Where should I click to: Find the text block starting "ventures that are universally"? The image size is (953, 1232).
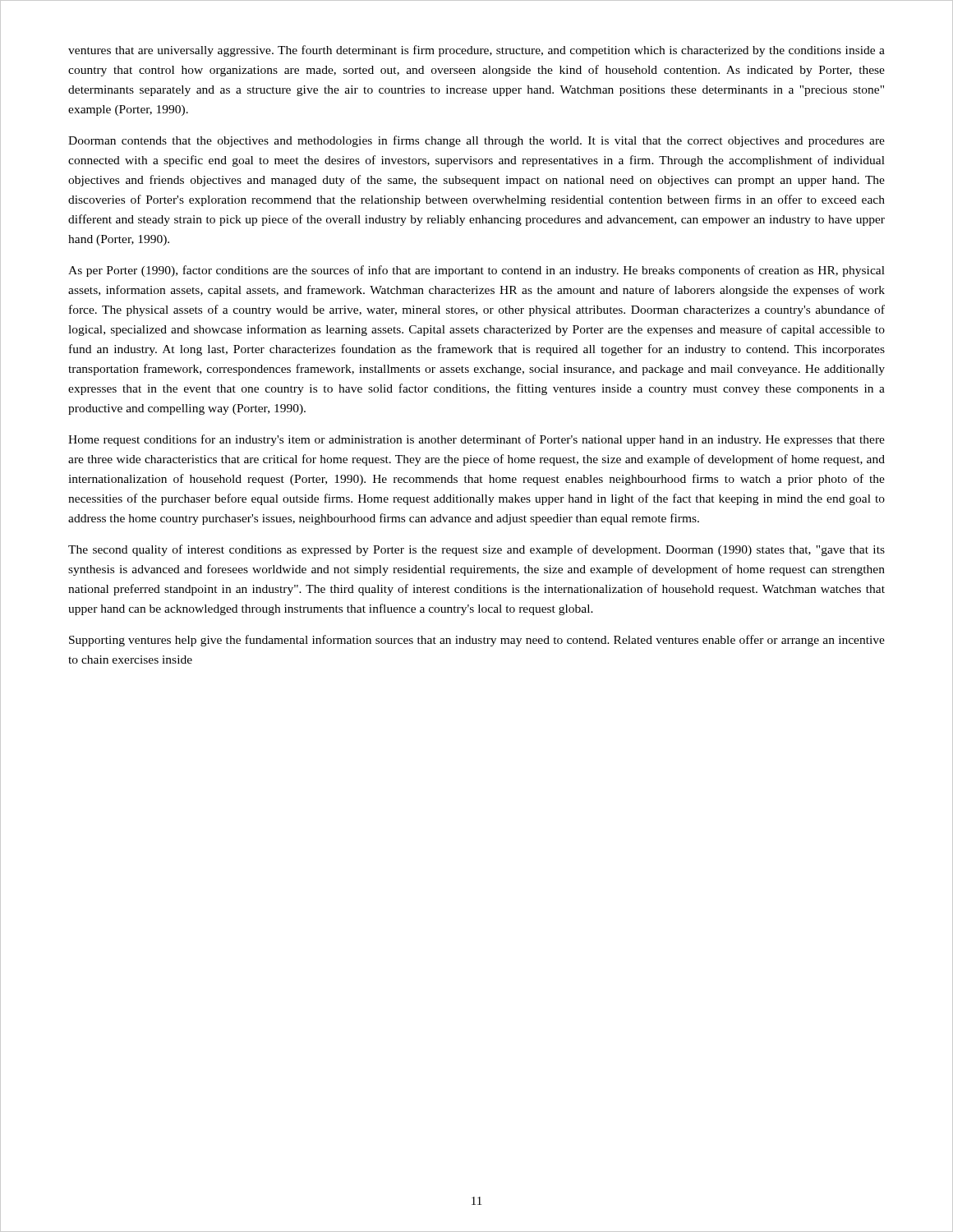[x=476, y=80]
